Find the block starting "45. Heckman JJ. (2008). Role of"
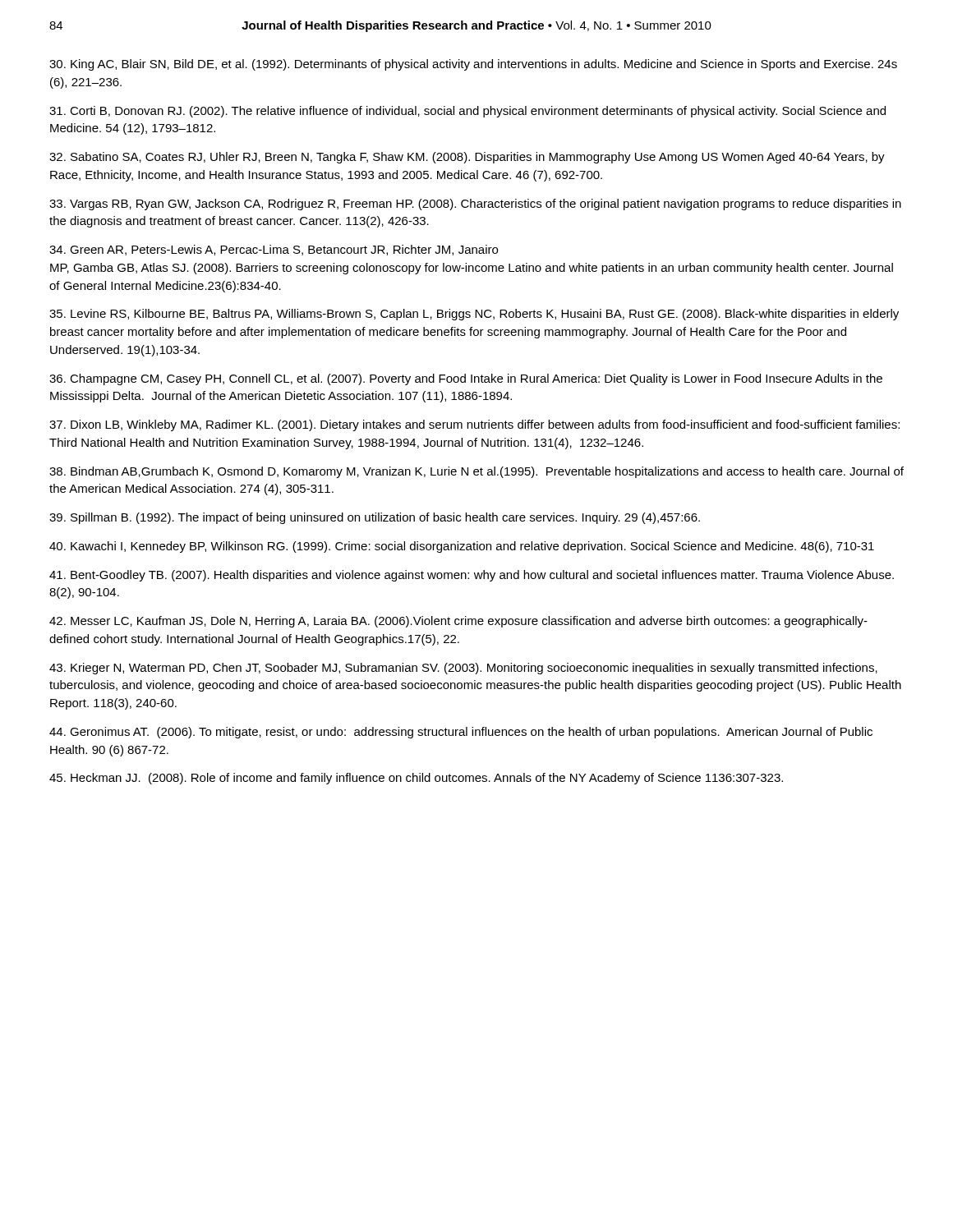 pyautogui.click(x=417, y=778)
